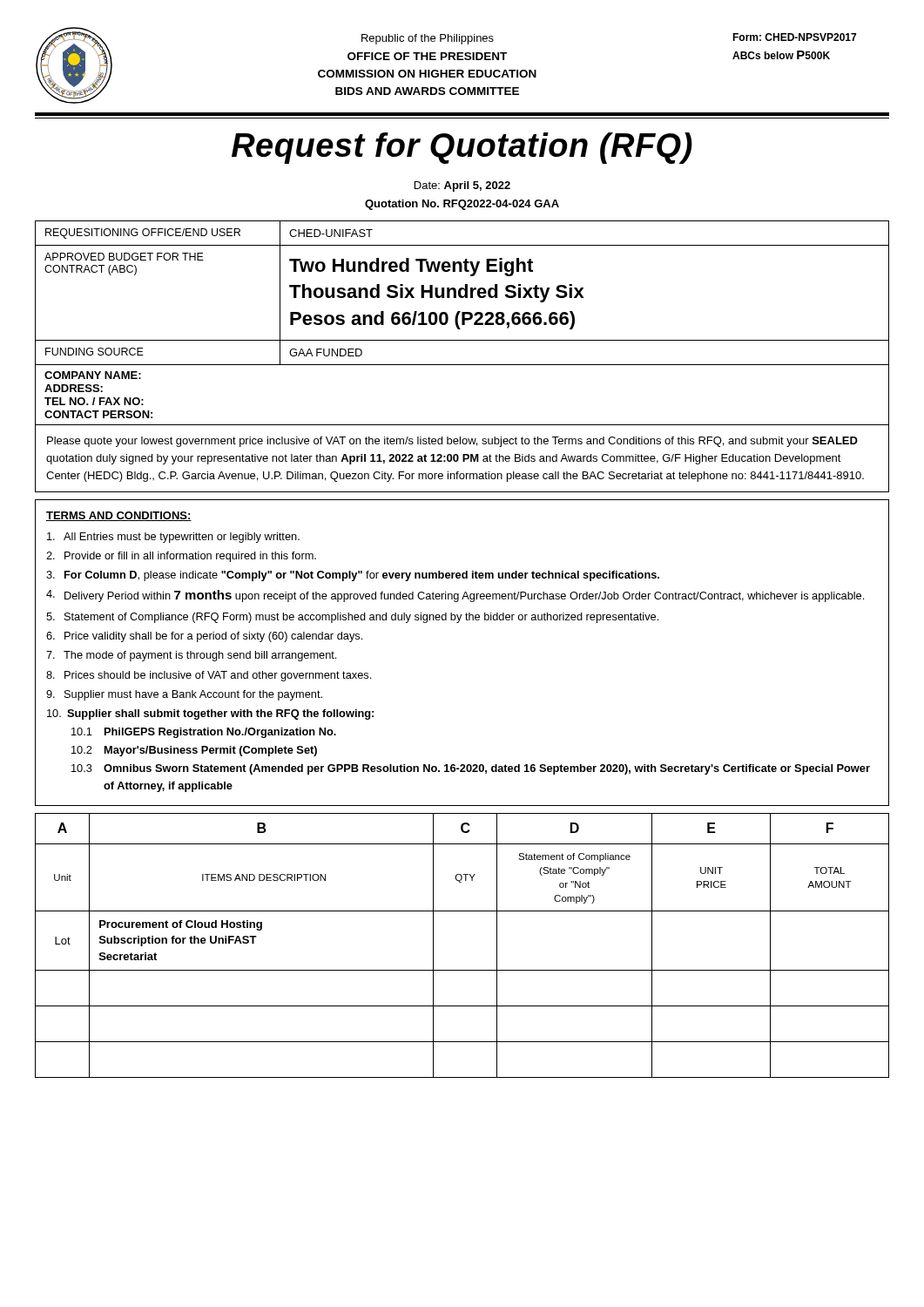Where is the passage that starts "9. Supplier must have"?
Image resolution: width=924 pixels, height=1307 pixels.
click(185, 694)
